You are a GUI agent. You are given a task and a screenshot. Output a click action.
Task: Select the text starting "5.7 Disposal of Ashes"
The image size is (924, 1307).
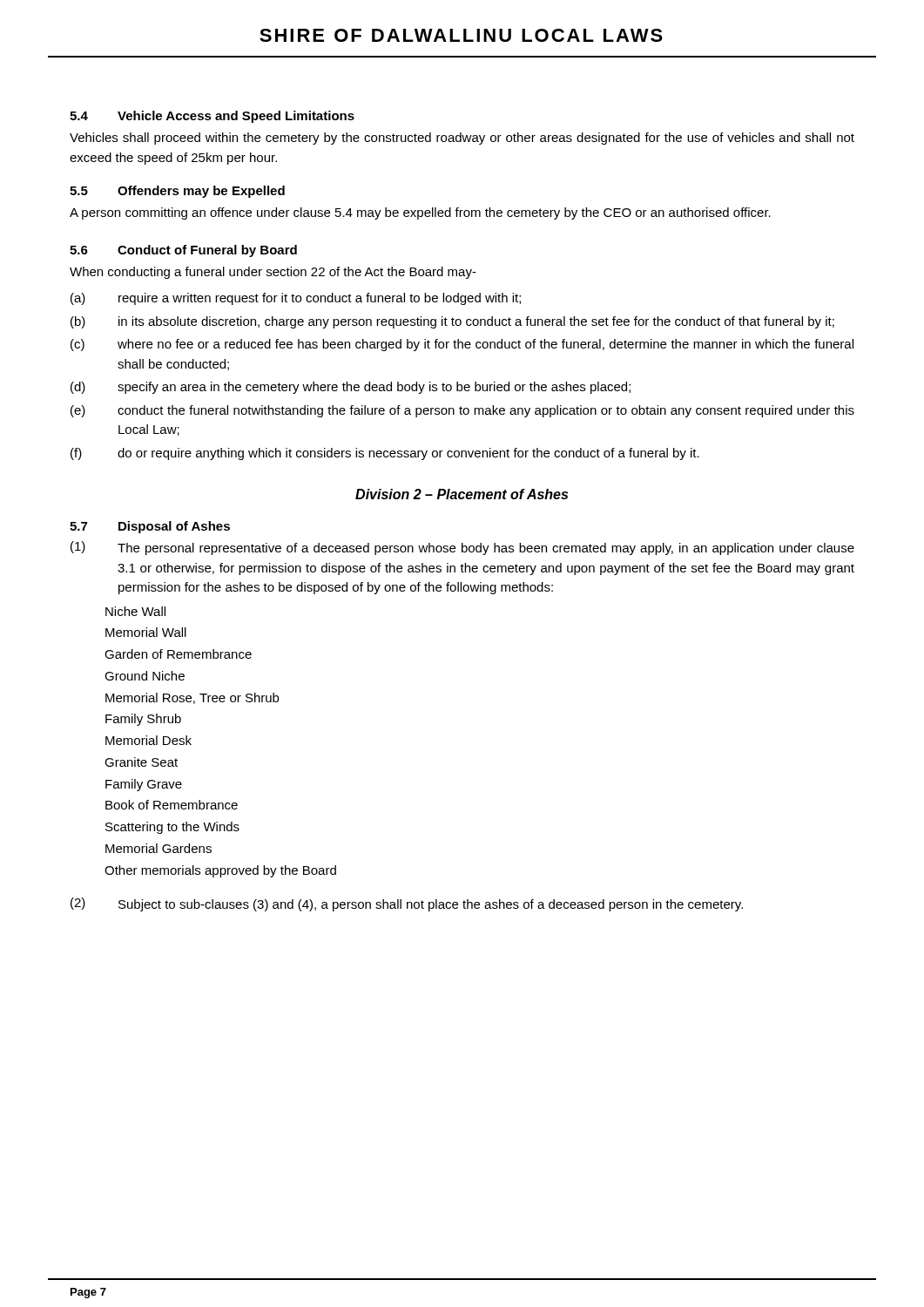click(150, 526)
